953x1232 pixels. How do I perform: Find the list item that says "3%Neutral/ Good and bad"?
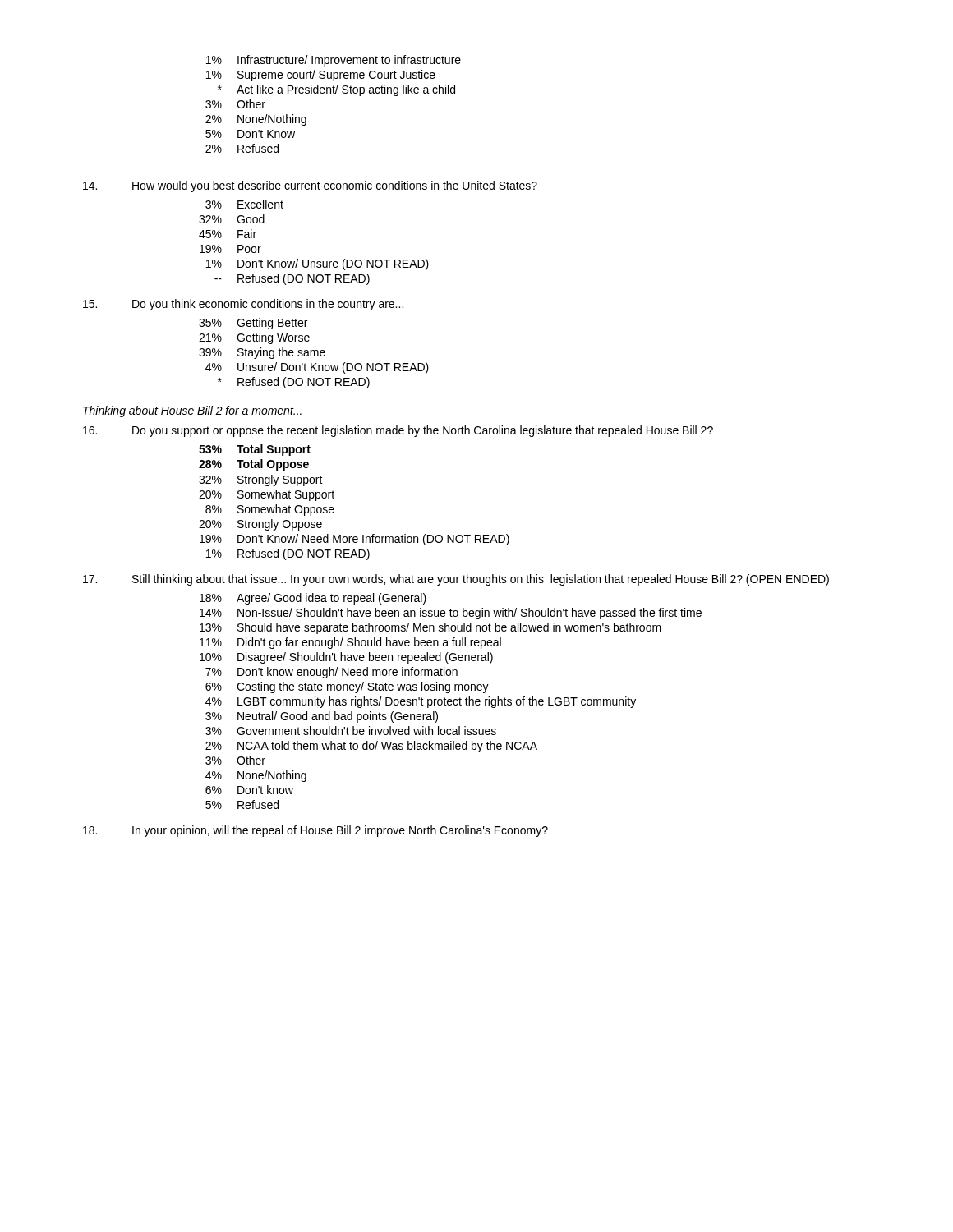[308, 716]
